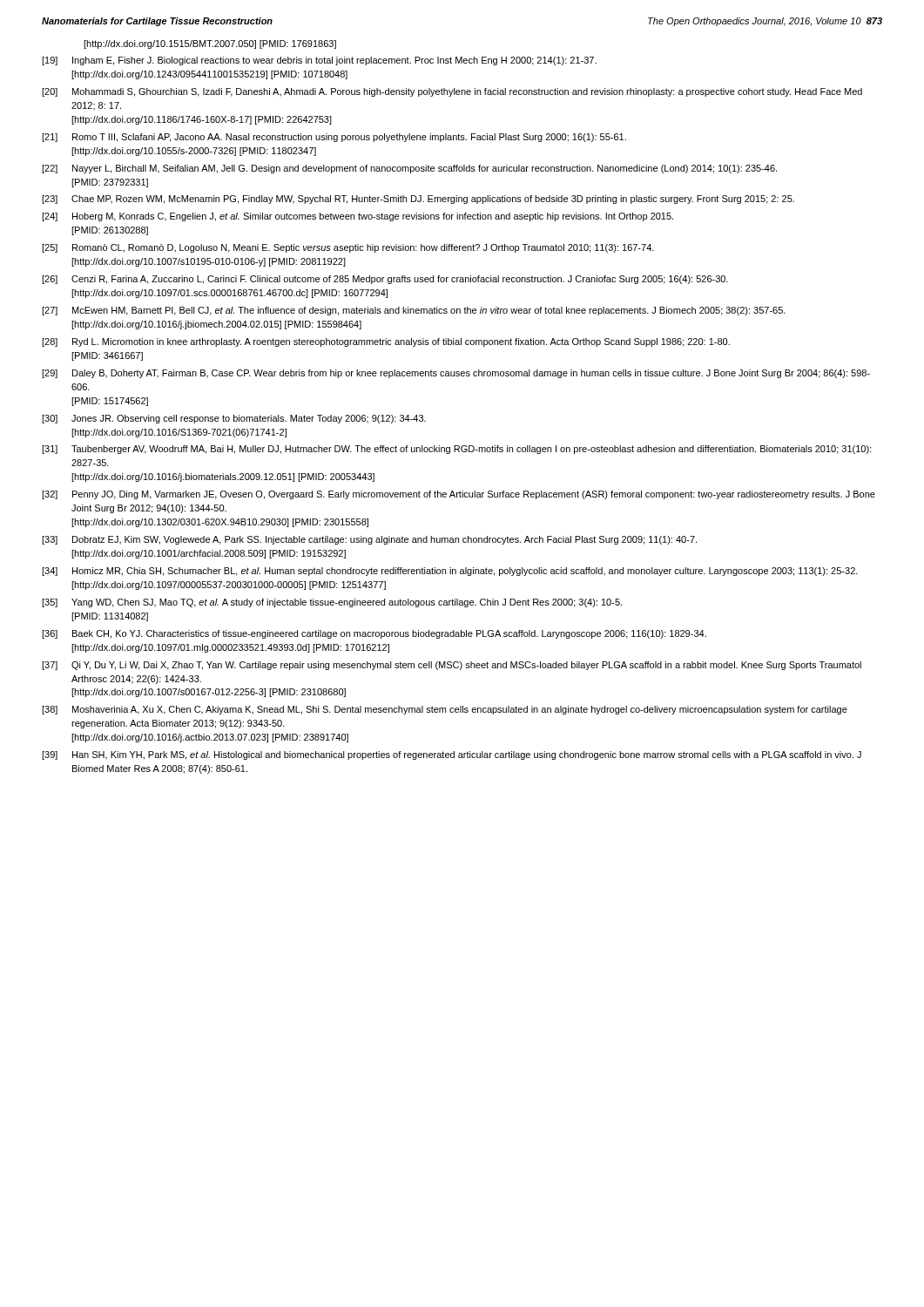Locate the region starting "[39] Han SH, Kim YH,"
The image size is (924, 1307).
coord(462,763)
